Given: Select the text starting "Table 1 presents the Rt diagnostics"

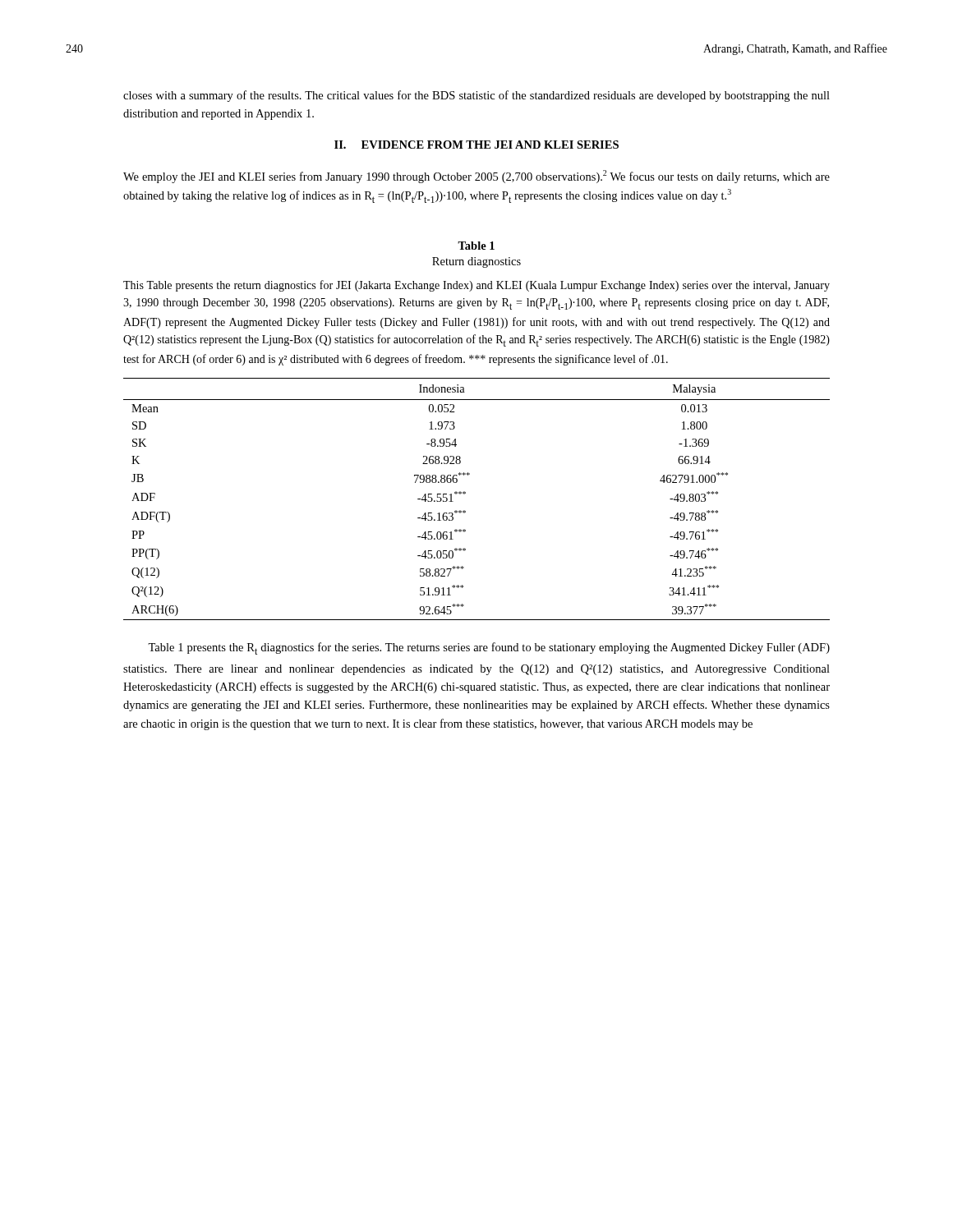Looking at the screenshot, I should click(x=476, y=685).
